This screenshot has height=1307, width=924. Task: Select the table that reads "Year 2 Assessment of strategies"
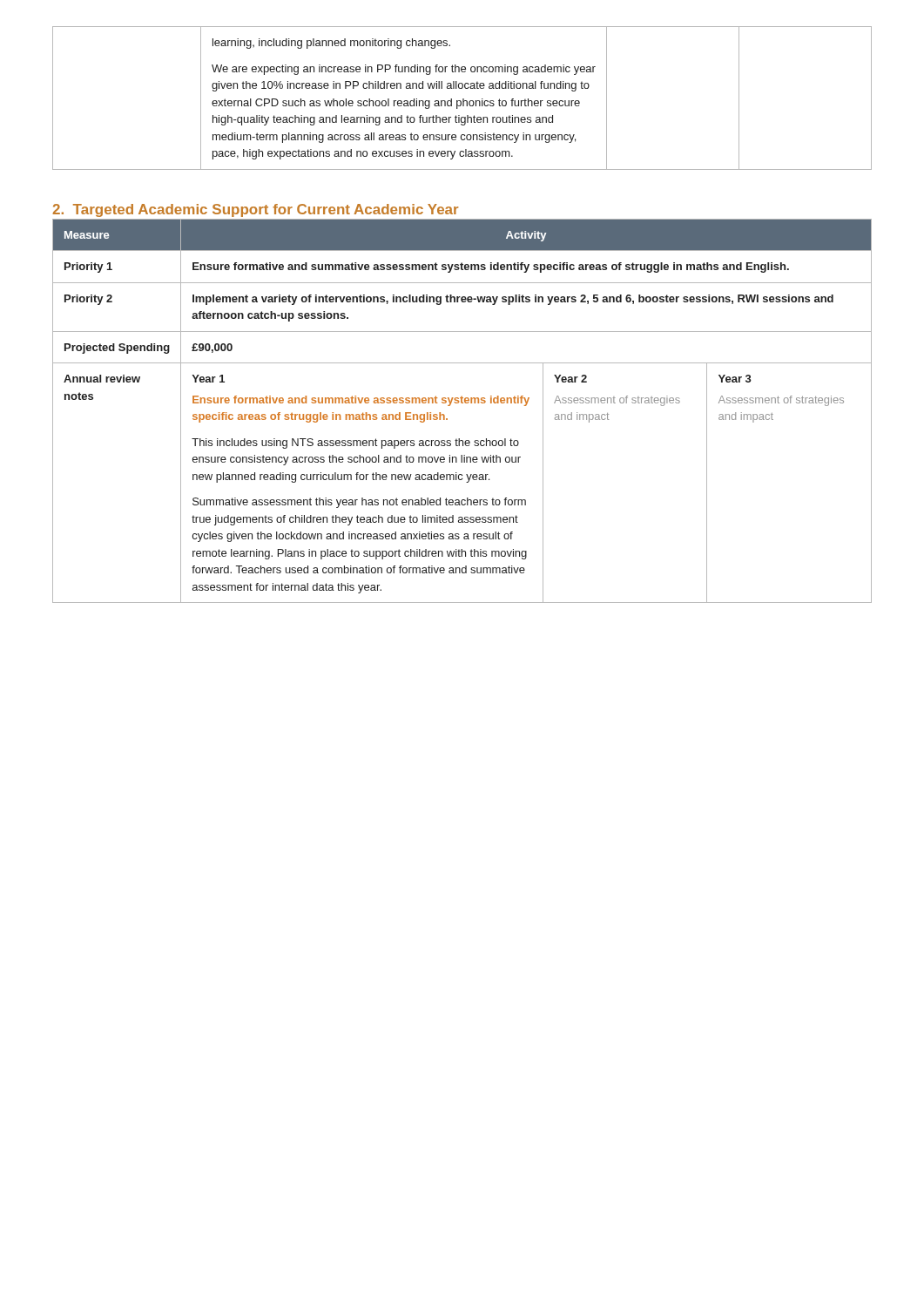click(x=462, y=411)
